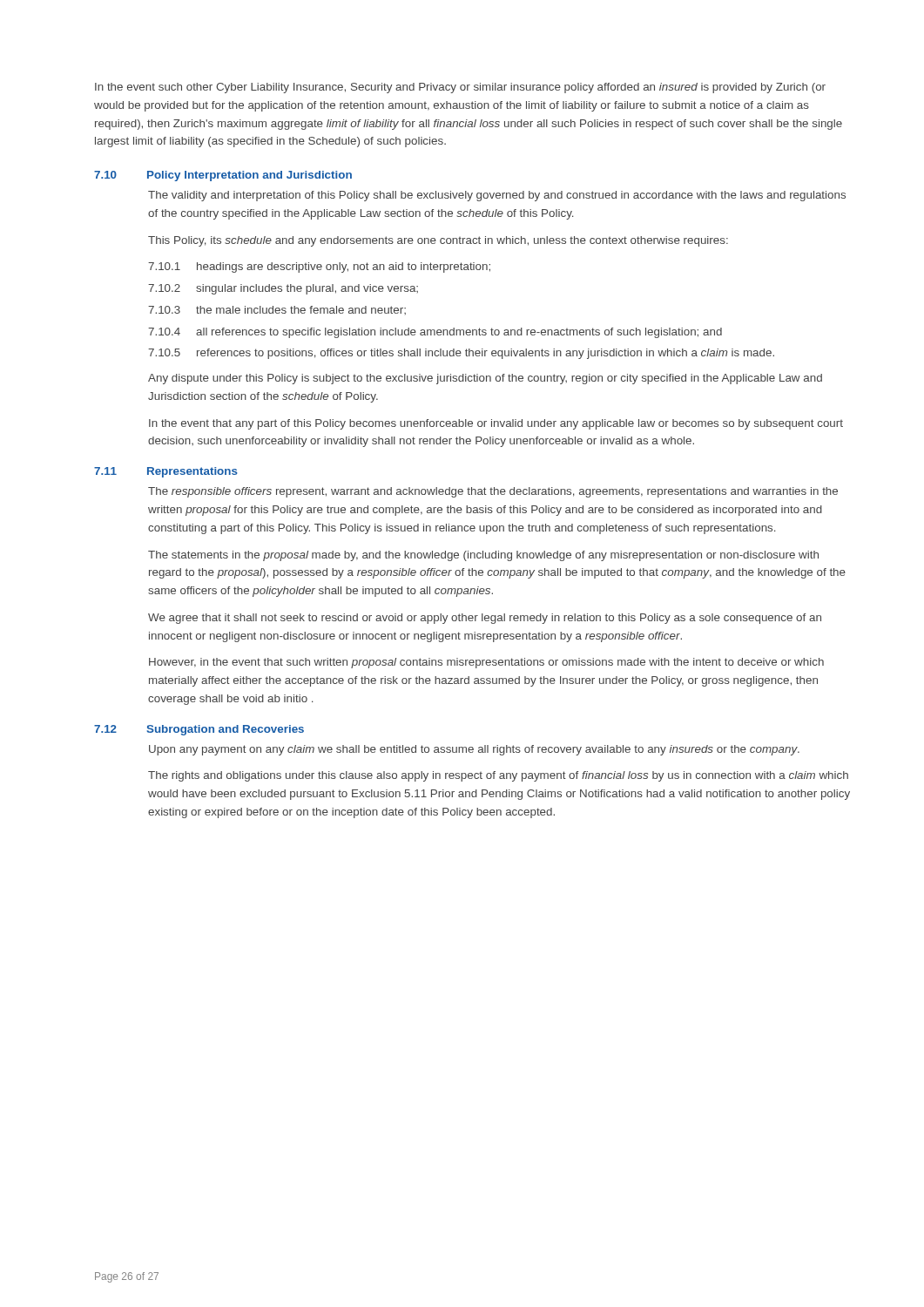Click on the section header containing "7.10 Policy Interpretation and"
Screen dimensions: 1307x924
pyautogui.click(x=223, y=175)
